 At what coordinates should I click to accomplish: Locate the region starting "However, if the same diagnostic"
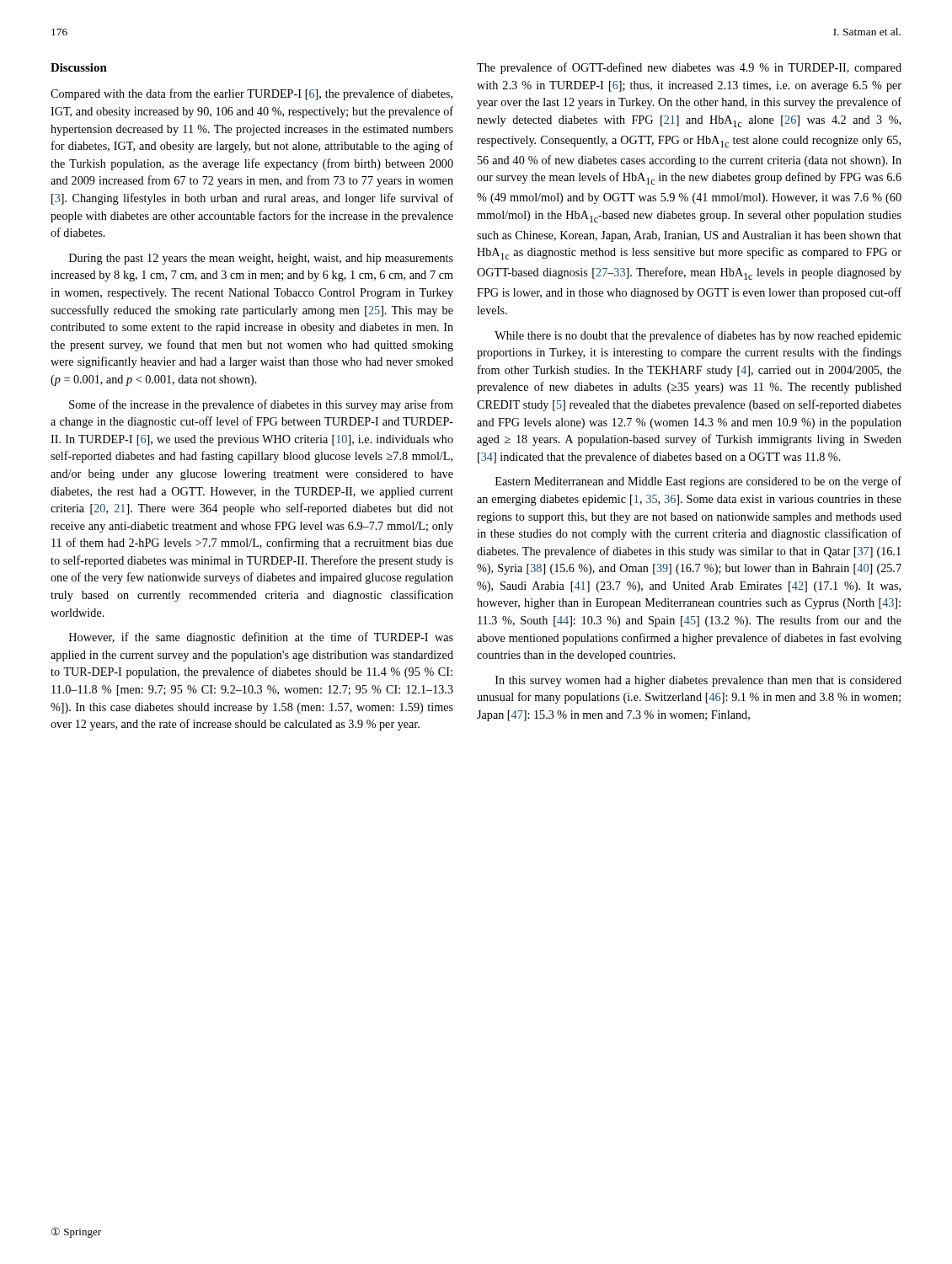point(252,681)
